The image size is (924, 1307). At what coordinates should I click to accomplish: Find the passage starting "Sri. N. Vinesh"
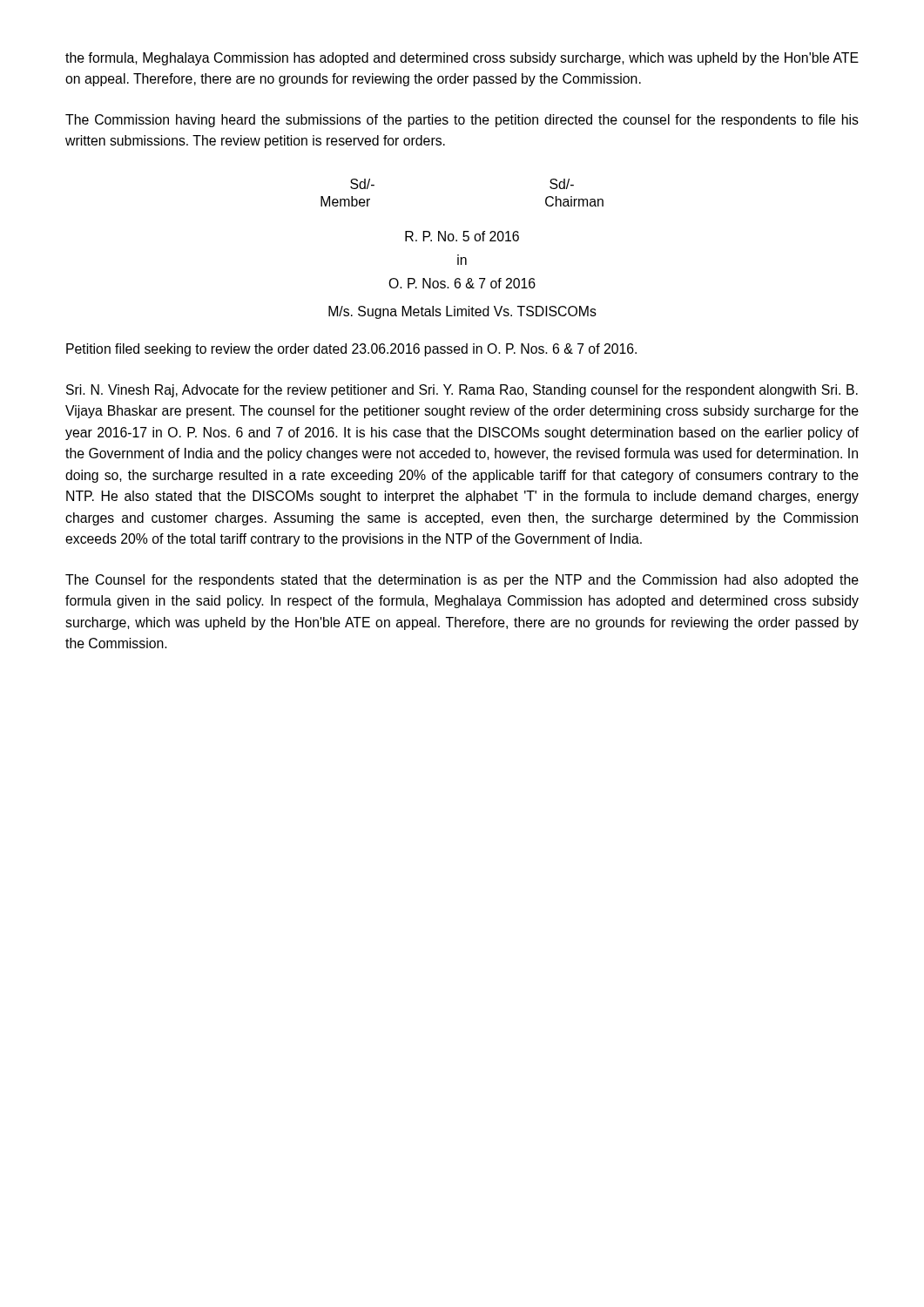[462, 465]
